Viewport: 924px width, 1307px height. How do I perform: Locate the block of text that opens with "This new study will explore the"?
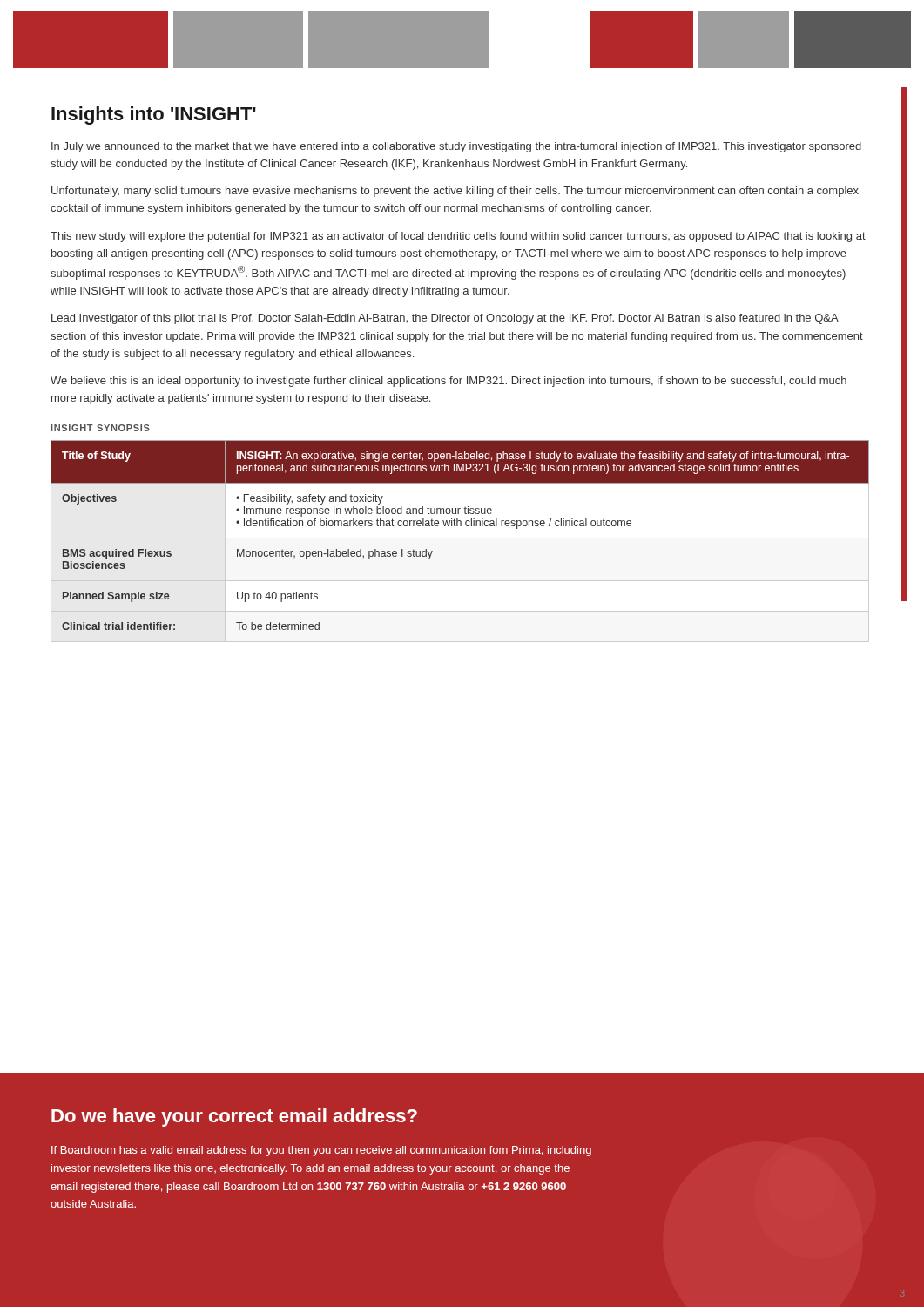(x=458, y=263)
